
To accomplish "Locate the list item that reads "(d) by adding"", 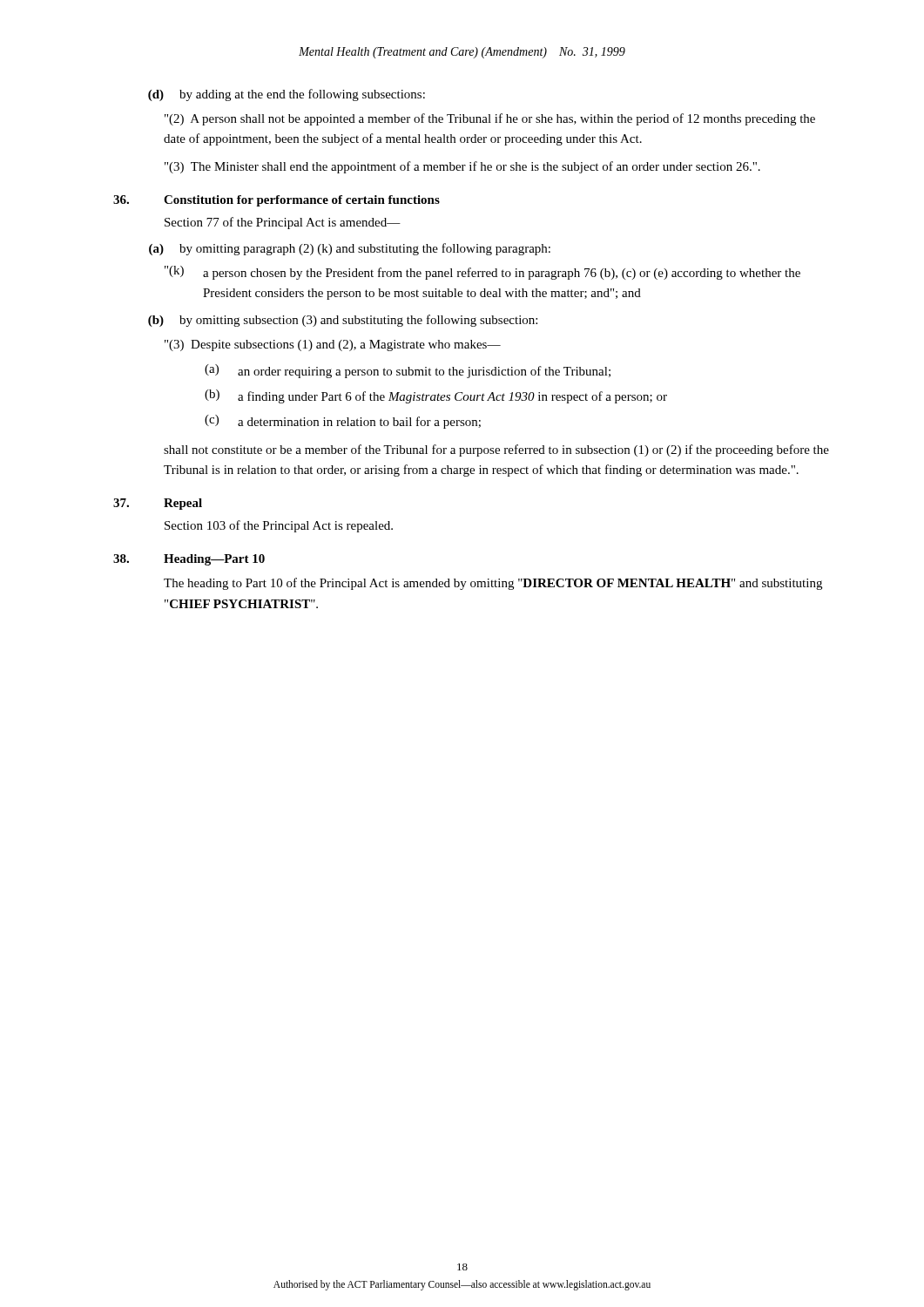I will [287, 95].
